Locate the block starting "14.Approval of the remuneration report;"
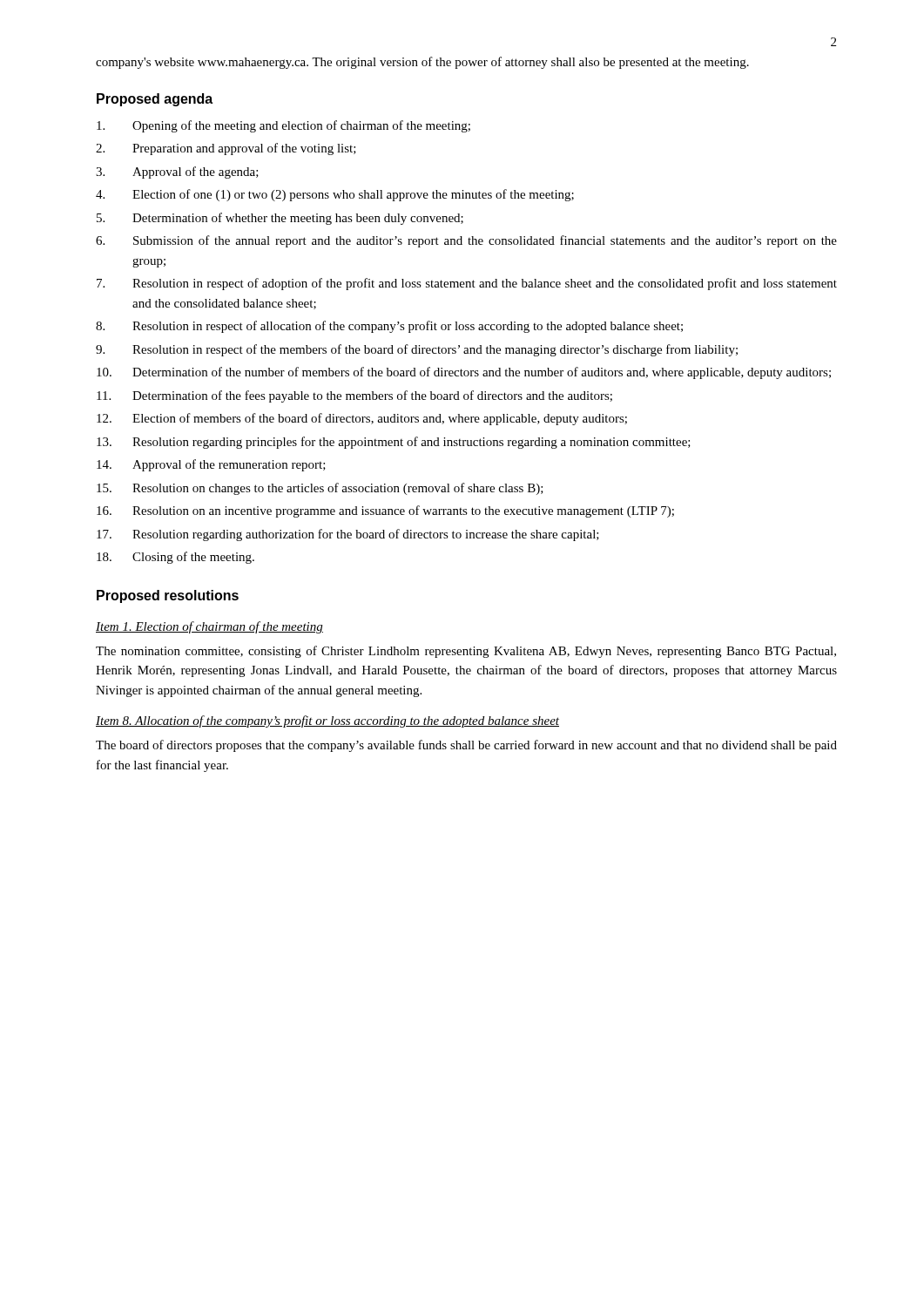 [x=211, y=465]
